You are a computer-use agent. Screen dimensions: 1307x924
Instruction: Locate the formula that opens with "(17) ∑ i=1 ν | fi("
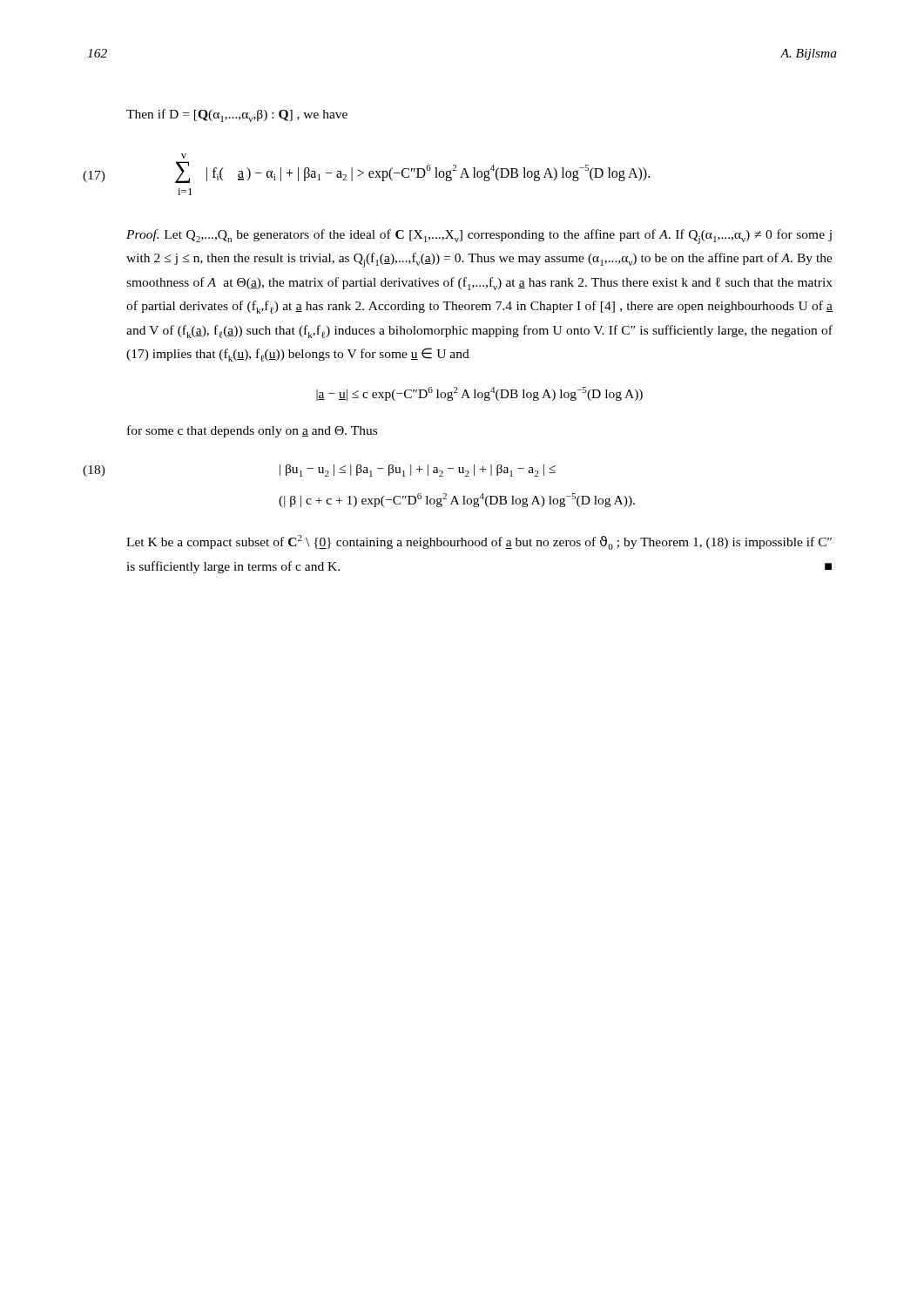[455, 175]
